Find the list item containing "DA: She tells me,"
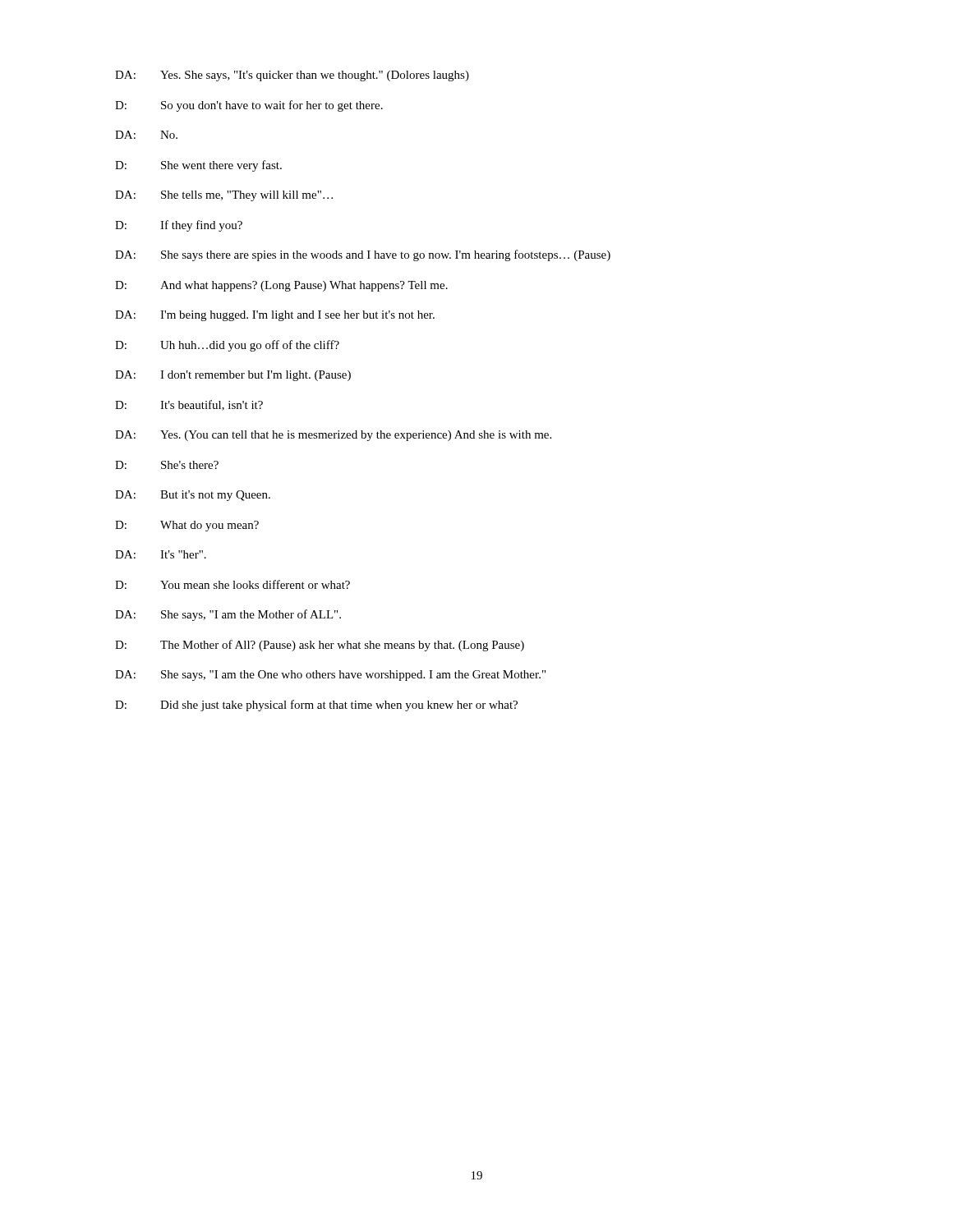The height and width of the screenshot is (1232, 953). 224,196
